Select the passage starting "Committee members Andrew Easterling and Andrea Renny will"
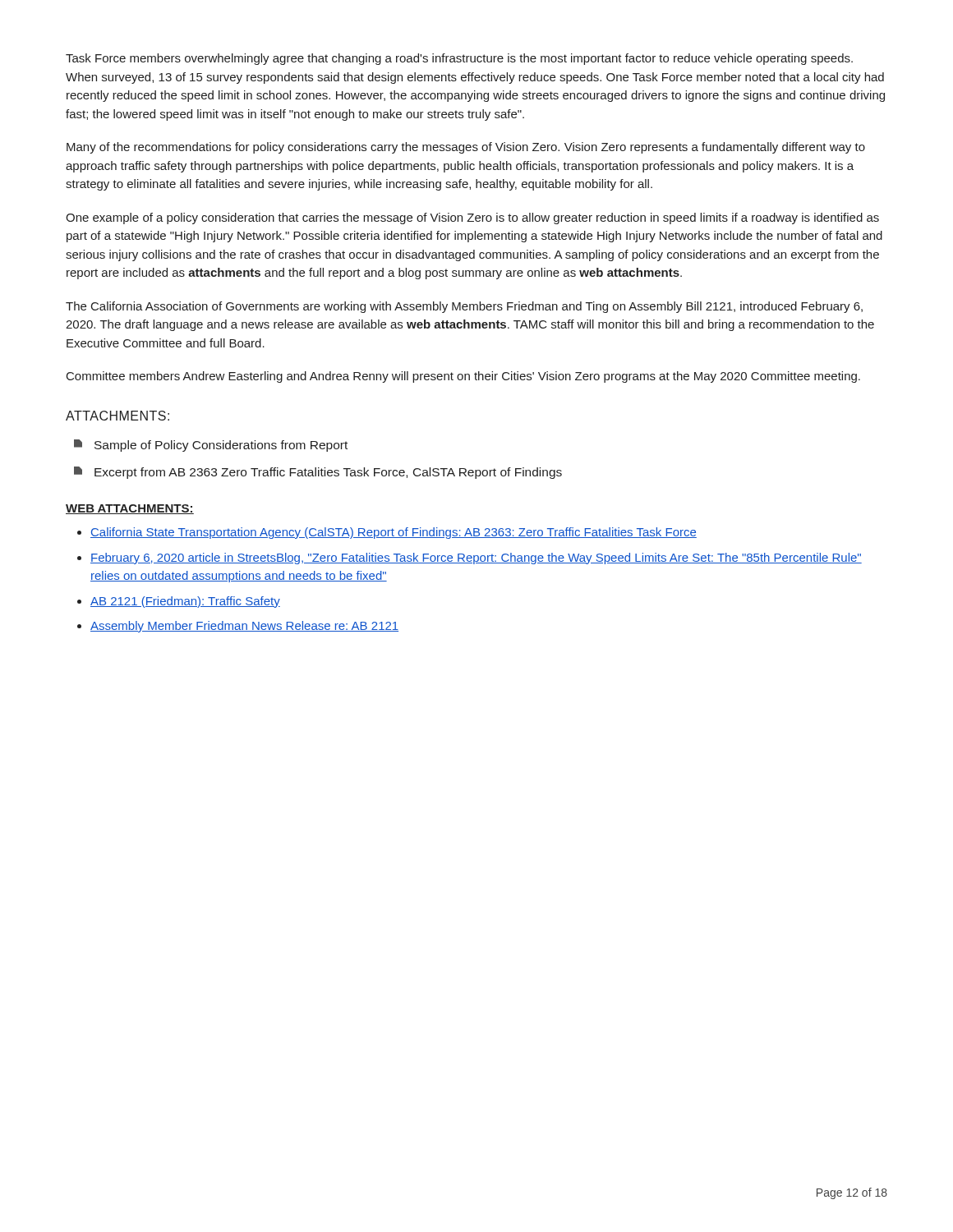953x1232 pixels. pos(463,376)
